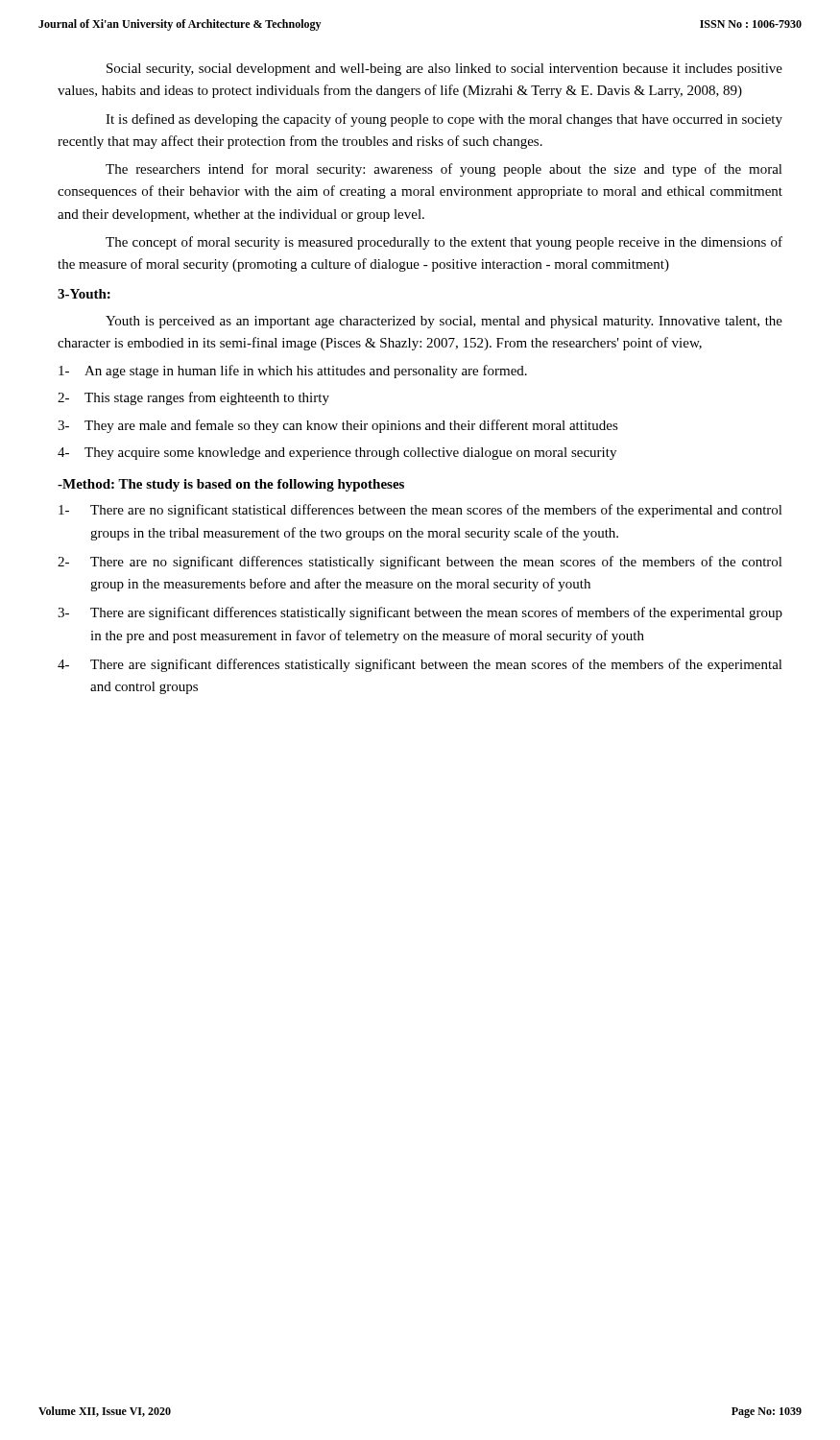Click the passage that begins "Youth is perceived as an"
Viewport: 840px width, 1440px height.
tap(420, 332)
